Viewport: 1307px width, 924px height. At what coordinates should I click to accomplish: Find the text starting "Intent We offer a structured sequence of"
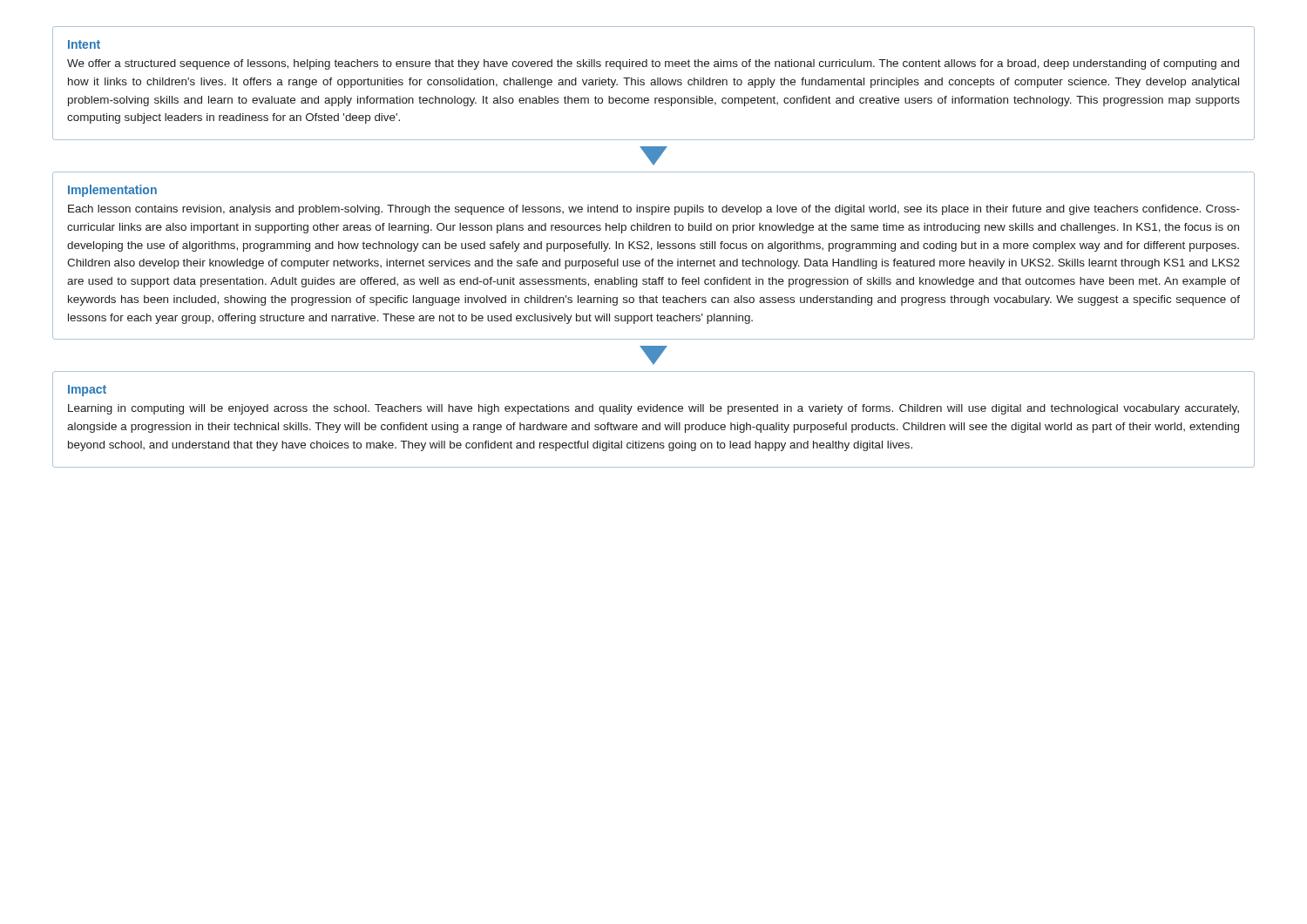pyautogui.click(x=654, y=83)
